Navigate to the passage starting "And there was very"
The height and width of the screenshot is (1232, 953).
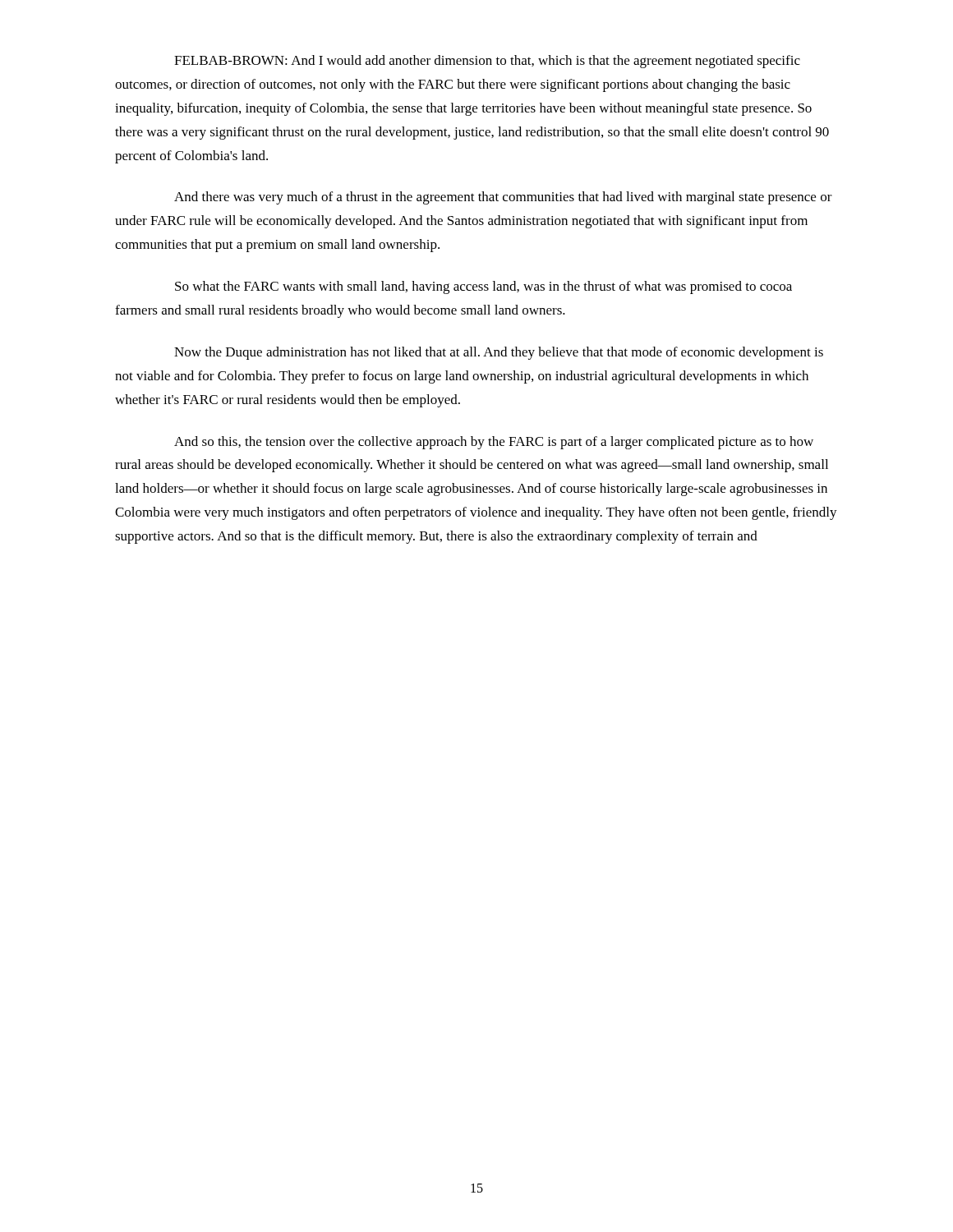473,221
